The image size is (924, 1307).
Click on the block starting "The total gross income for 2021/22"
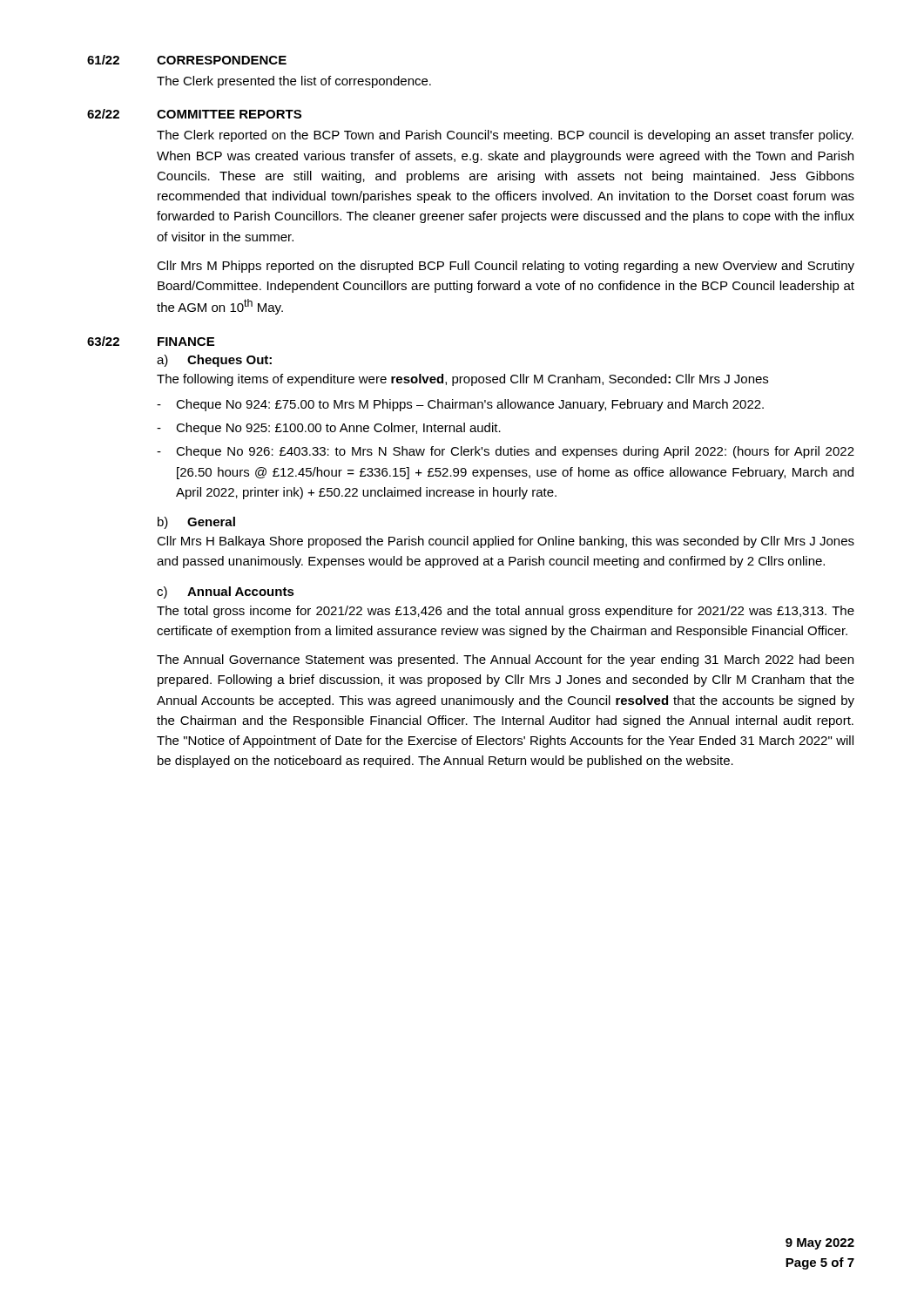coord(506,620)
